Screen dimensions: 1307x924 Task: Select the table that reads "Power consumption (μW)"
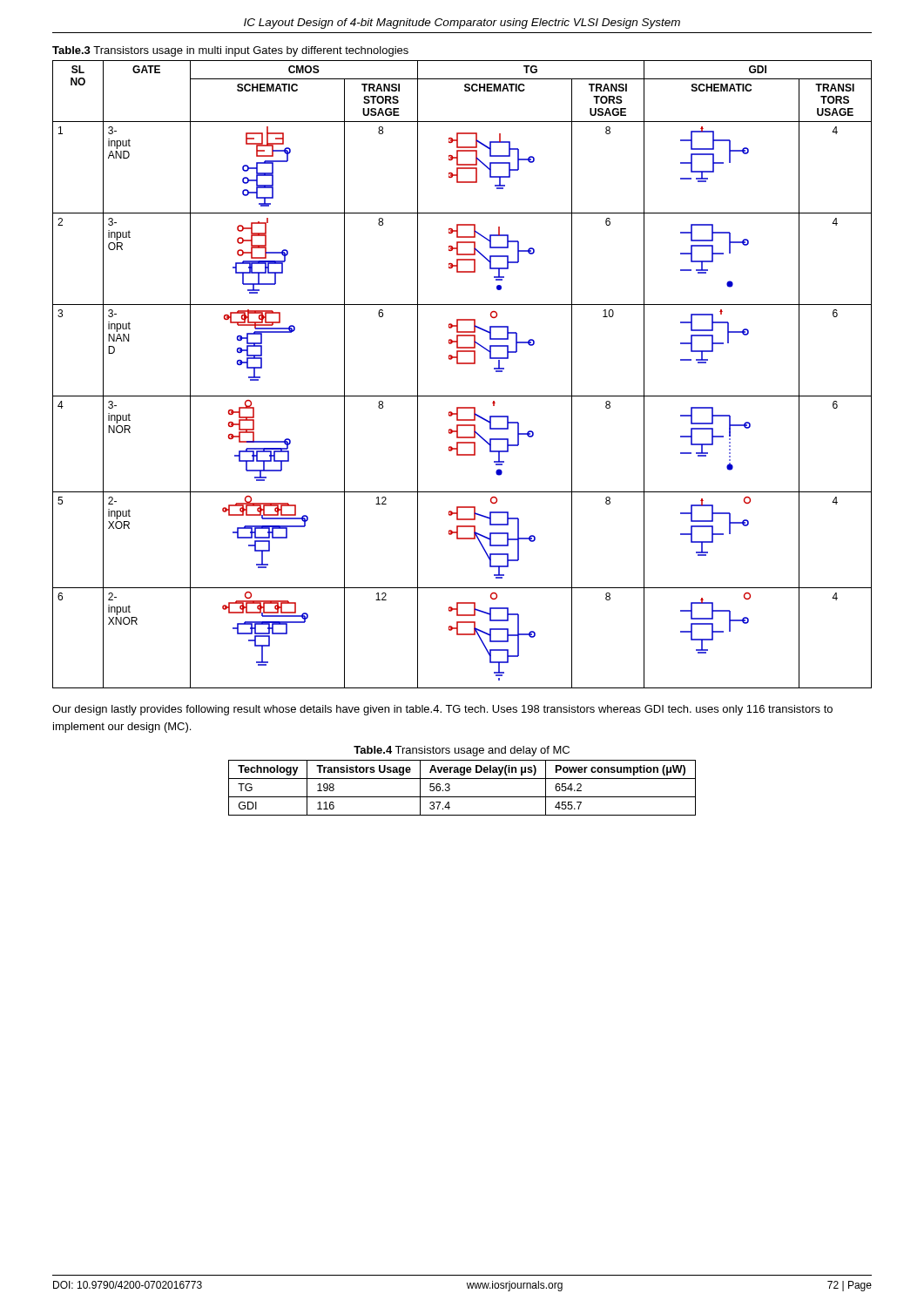point(462,788)
